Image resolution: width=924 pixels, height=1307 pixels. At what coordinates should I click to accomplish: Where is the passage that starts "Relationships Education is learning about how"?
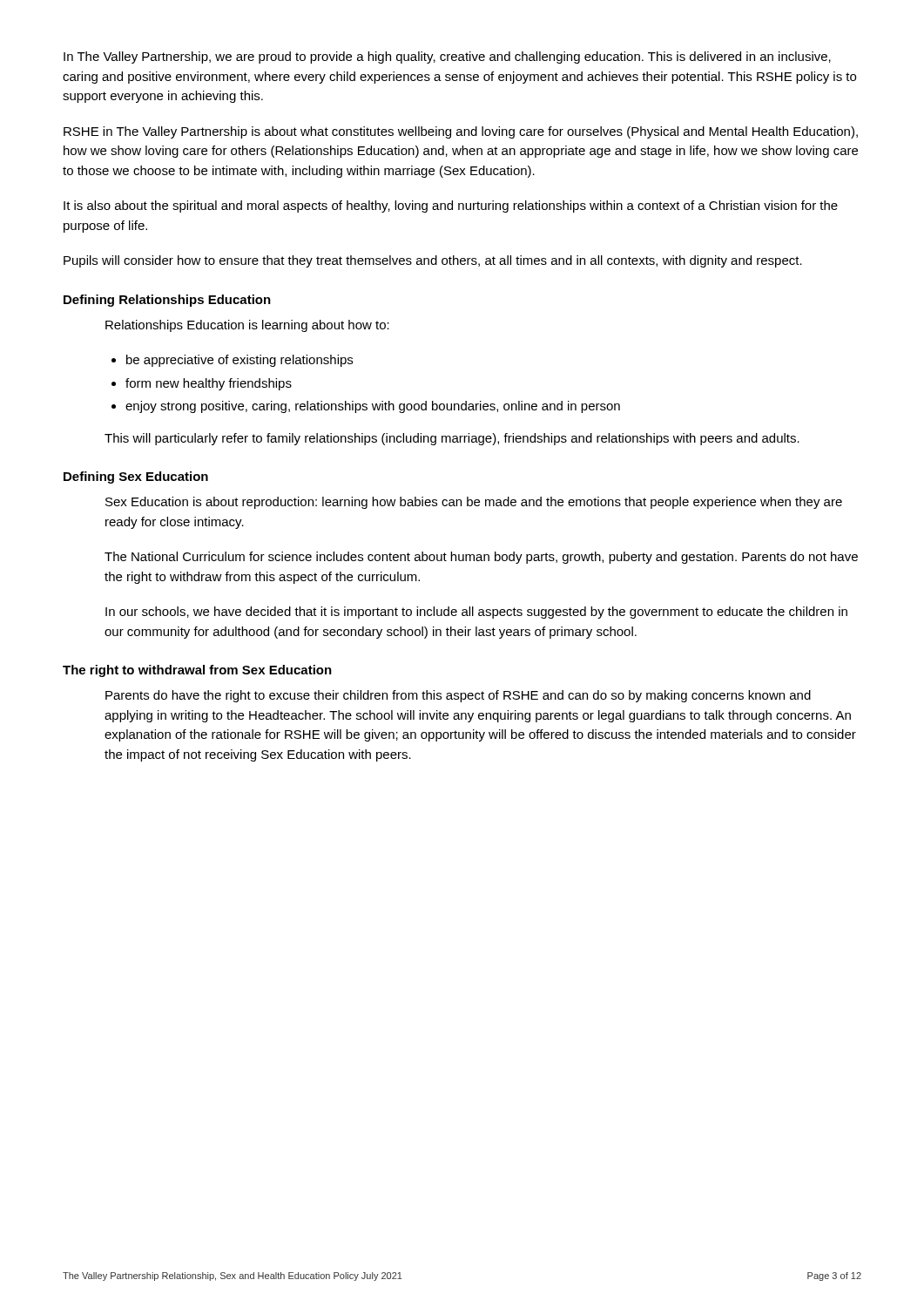(x=247, y=324)
